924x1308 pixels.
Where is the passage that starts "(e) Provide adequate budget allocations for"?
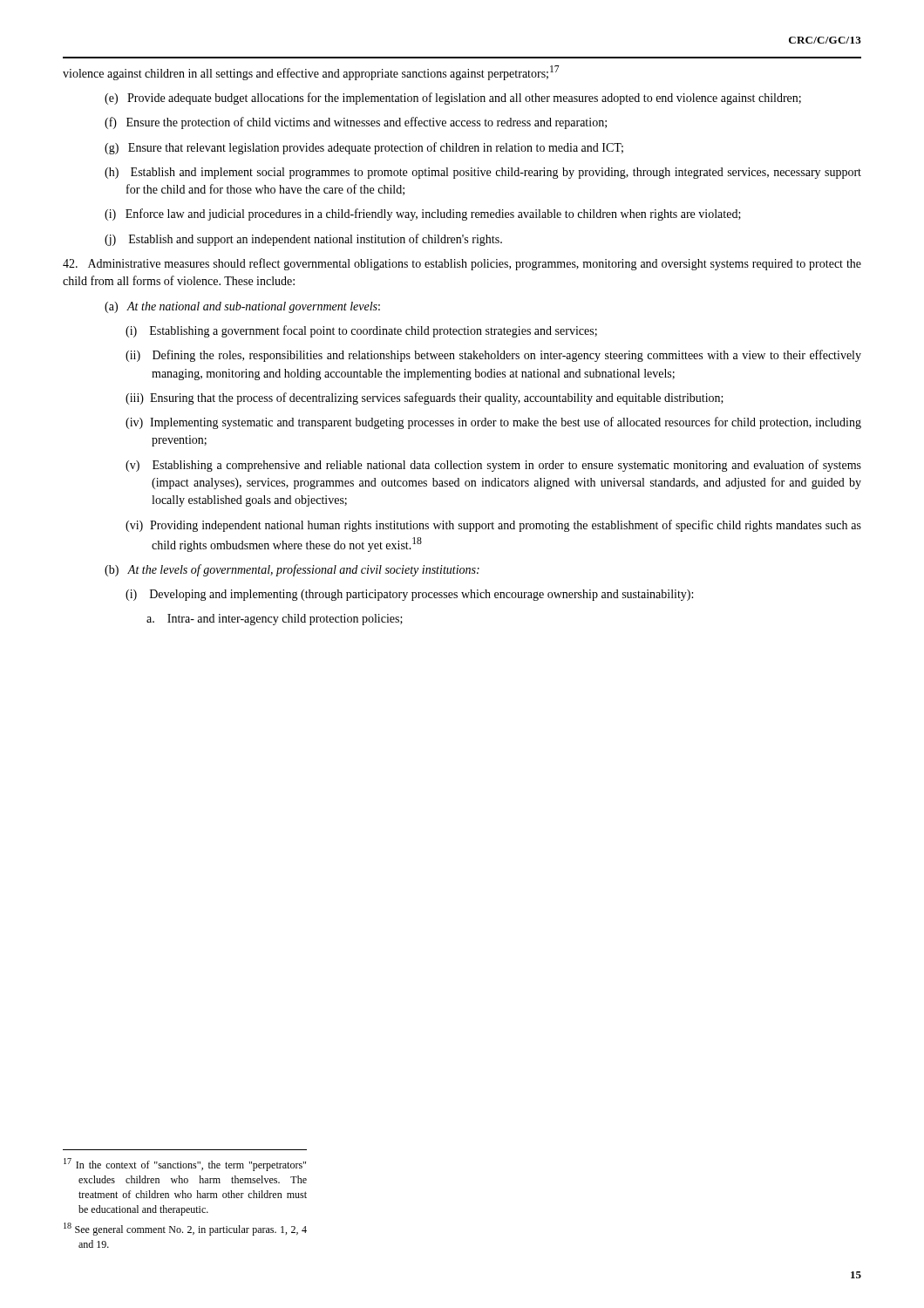pos(483,99)
